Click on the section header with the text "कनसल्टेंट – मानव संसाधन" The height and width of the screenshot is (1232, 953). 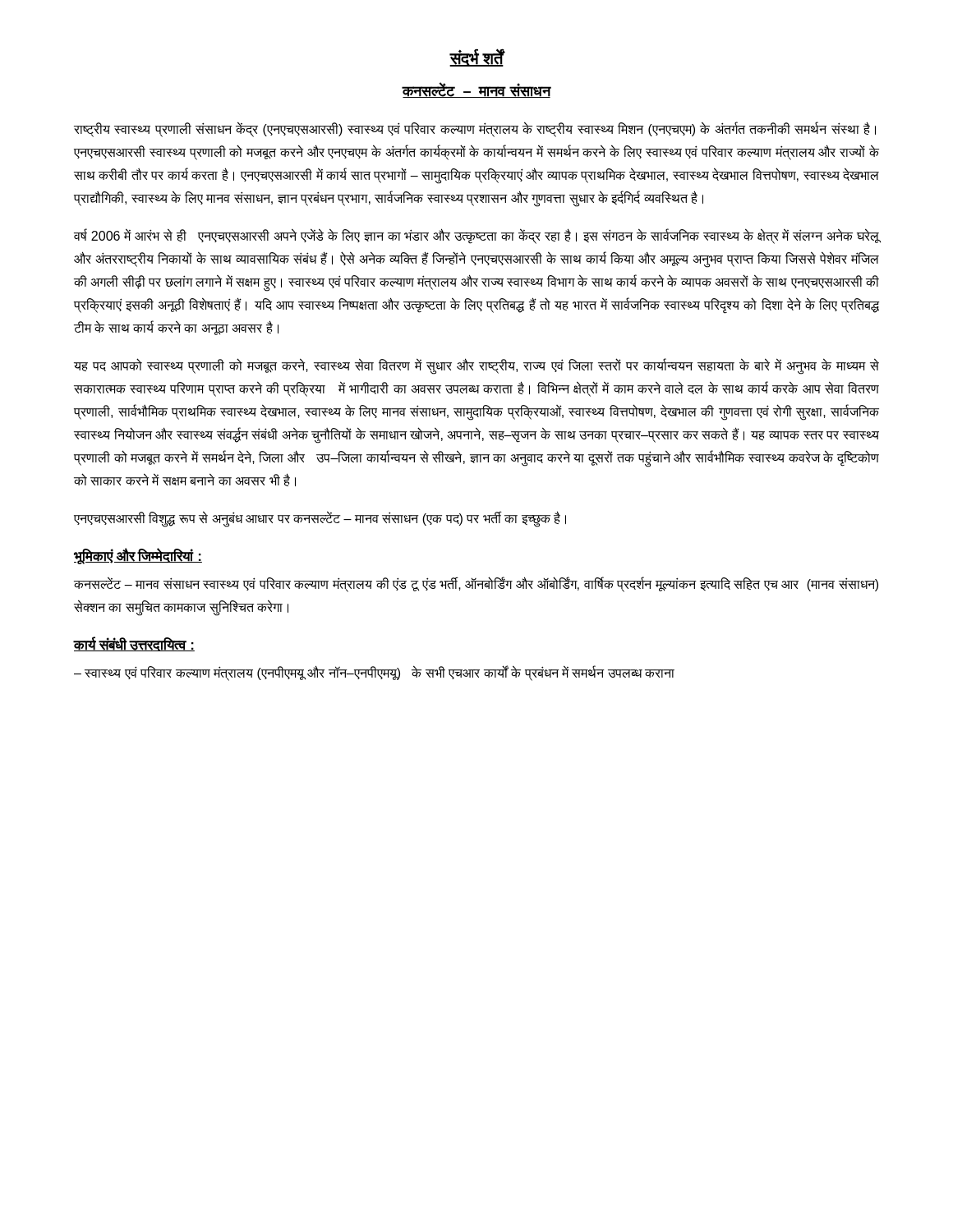point(476,91)
